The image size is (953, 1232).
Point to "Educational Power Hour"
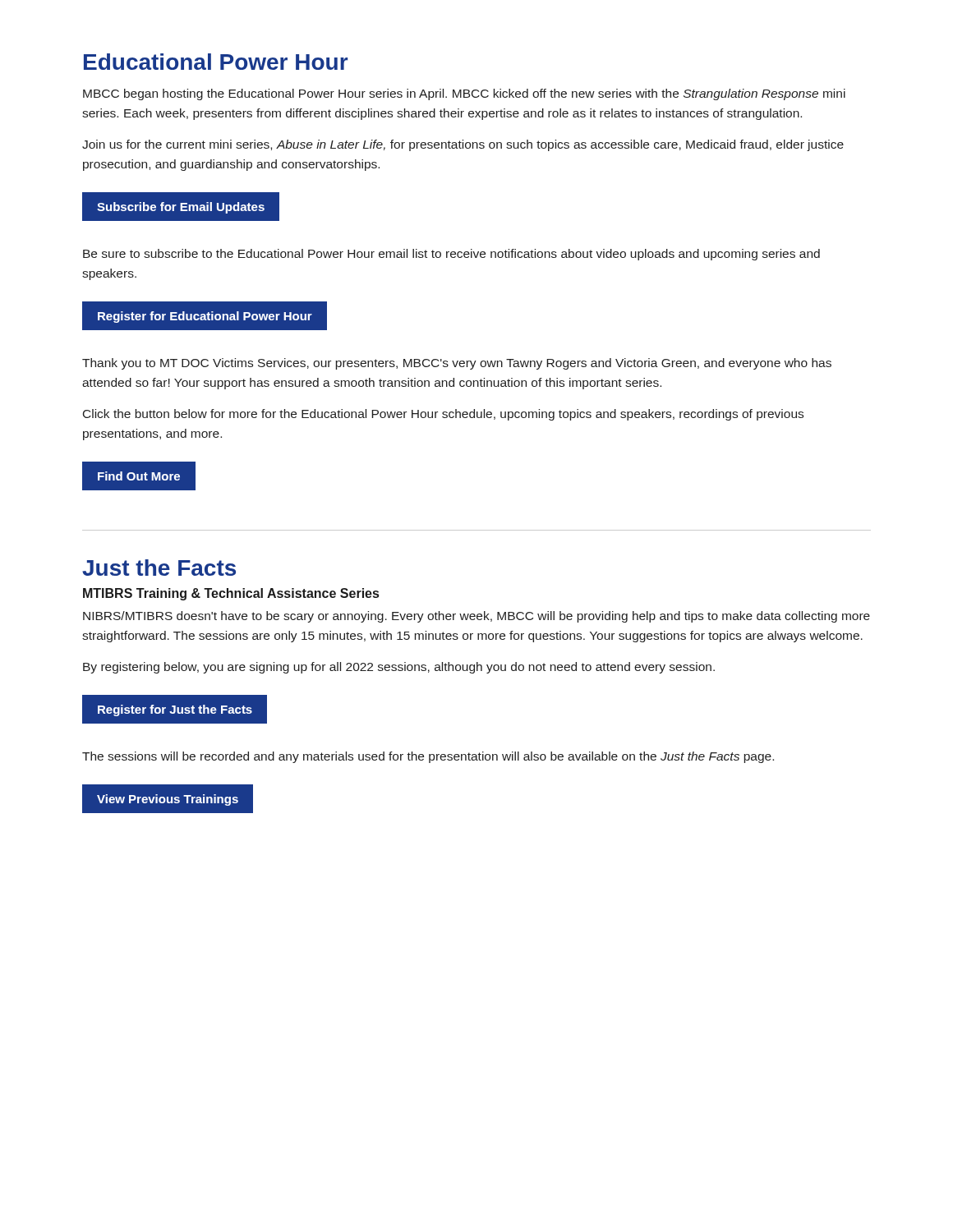[x=215, y=62]
